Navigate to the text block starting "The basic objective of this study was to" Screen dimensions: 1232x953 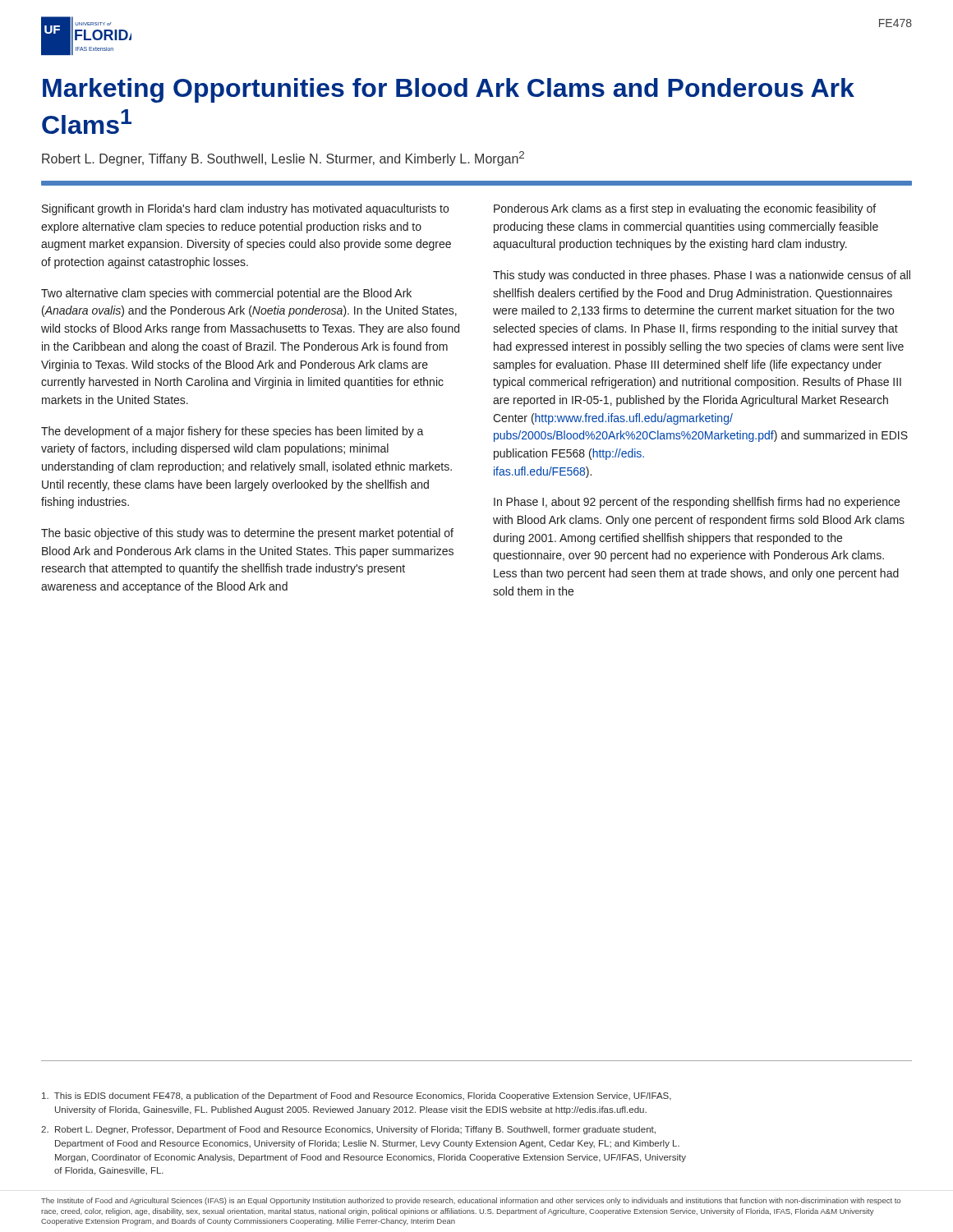coord(251,560)
